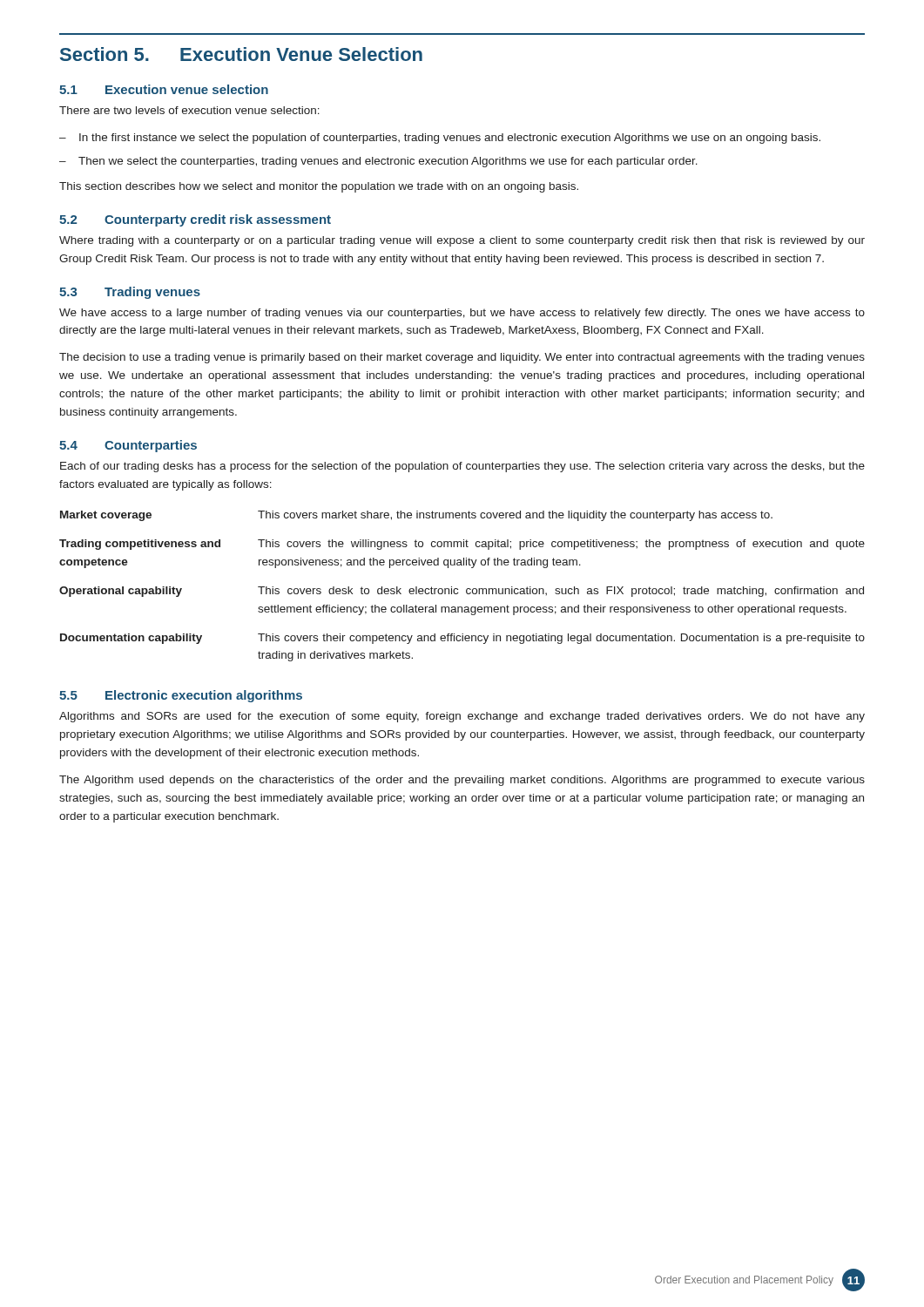Navigate to the text starting "Section 5. Execution"
The image size is (924, 1307).
point(241,54)
